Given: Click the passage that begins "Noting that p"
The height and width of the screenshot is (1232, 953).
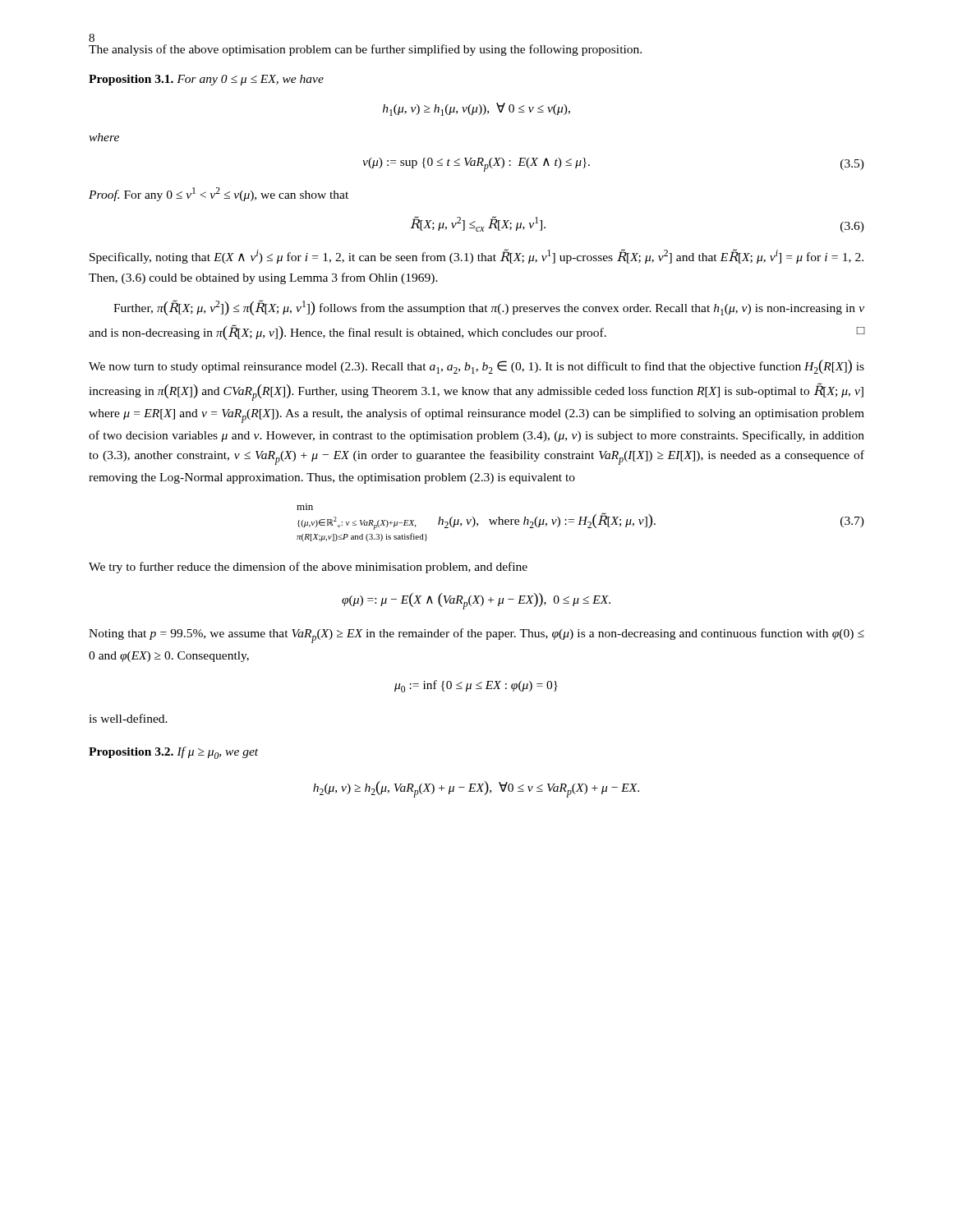Looking at the screenshot, I should pyautogui.click(x=476, y=645).
